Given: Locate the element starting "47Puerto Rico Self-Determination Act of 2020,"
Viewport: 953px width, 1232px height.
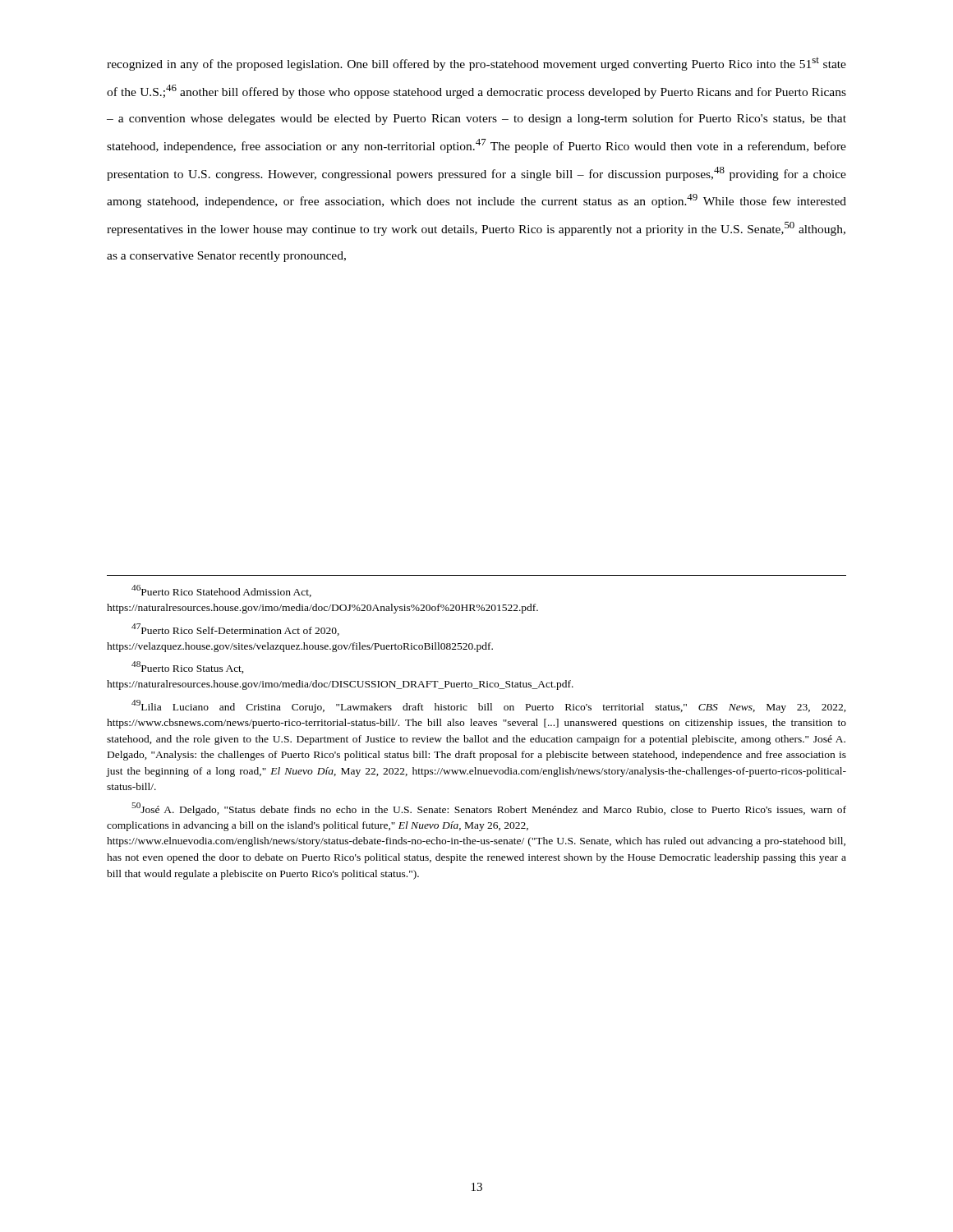Looking at the screenshot, I should [300, 636].
